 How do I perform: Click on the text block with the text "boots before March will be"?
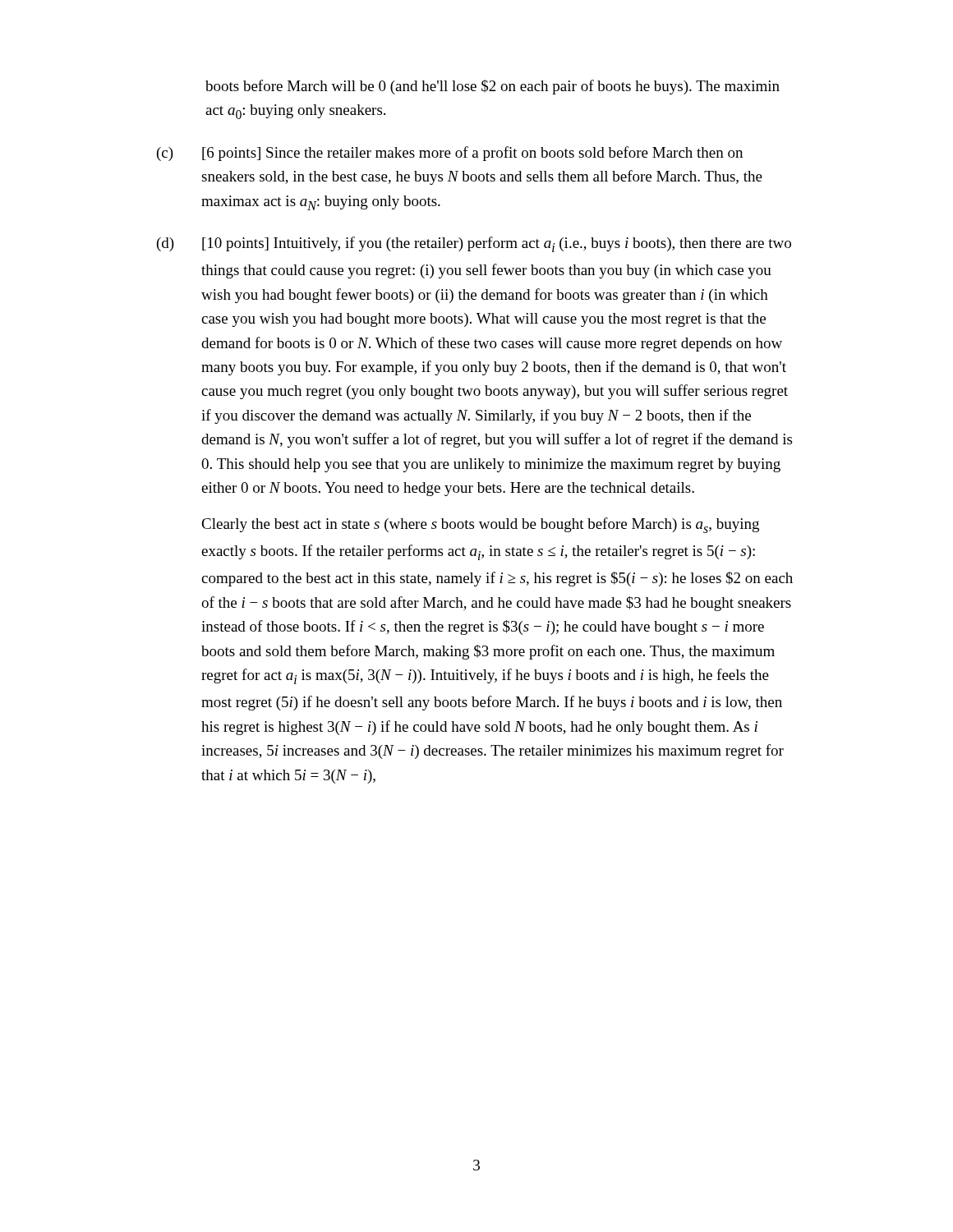493,99
